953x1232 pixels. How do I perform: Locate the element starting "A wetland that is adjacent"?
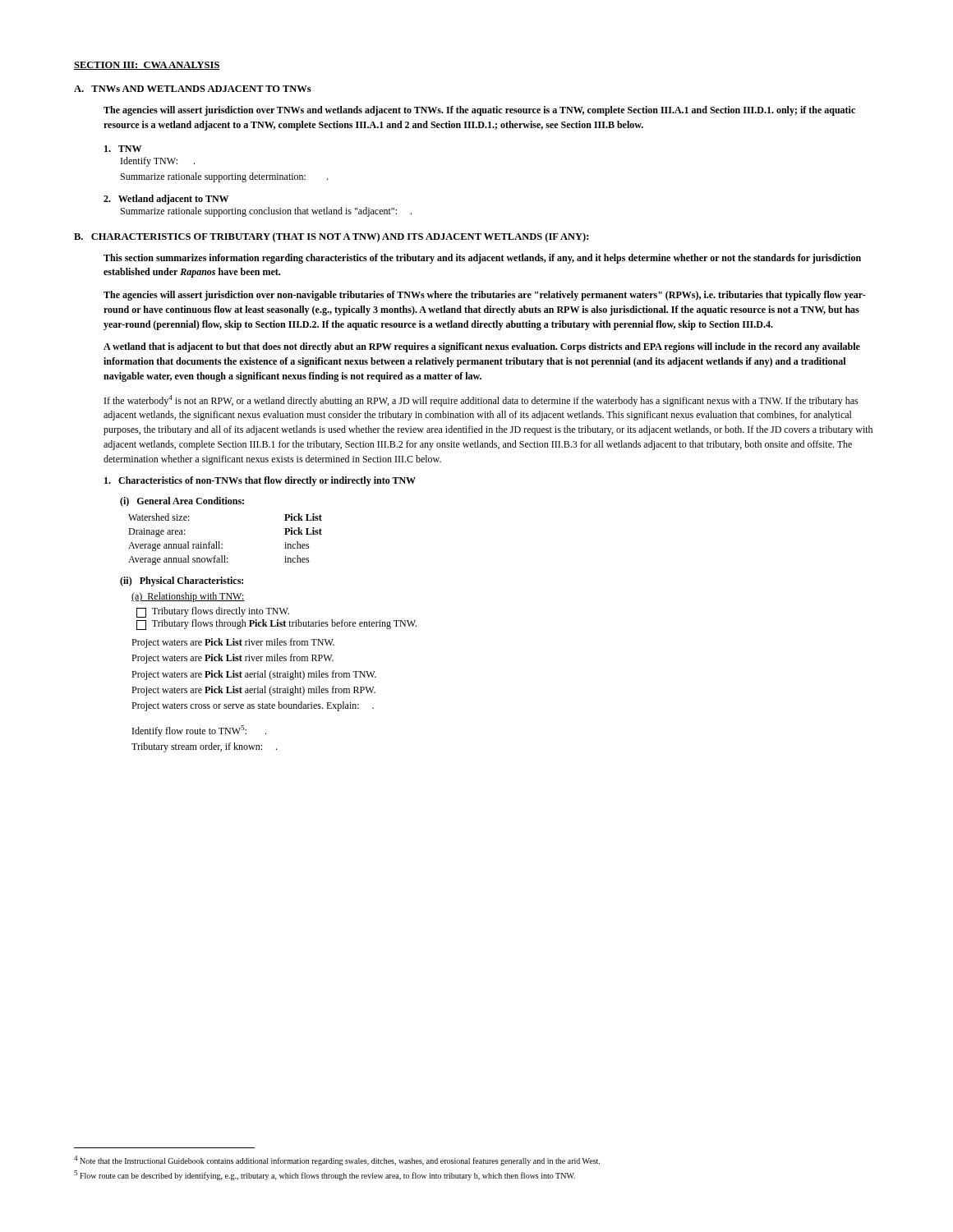pos(482,361)
